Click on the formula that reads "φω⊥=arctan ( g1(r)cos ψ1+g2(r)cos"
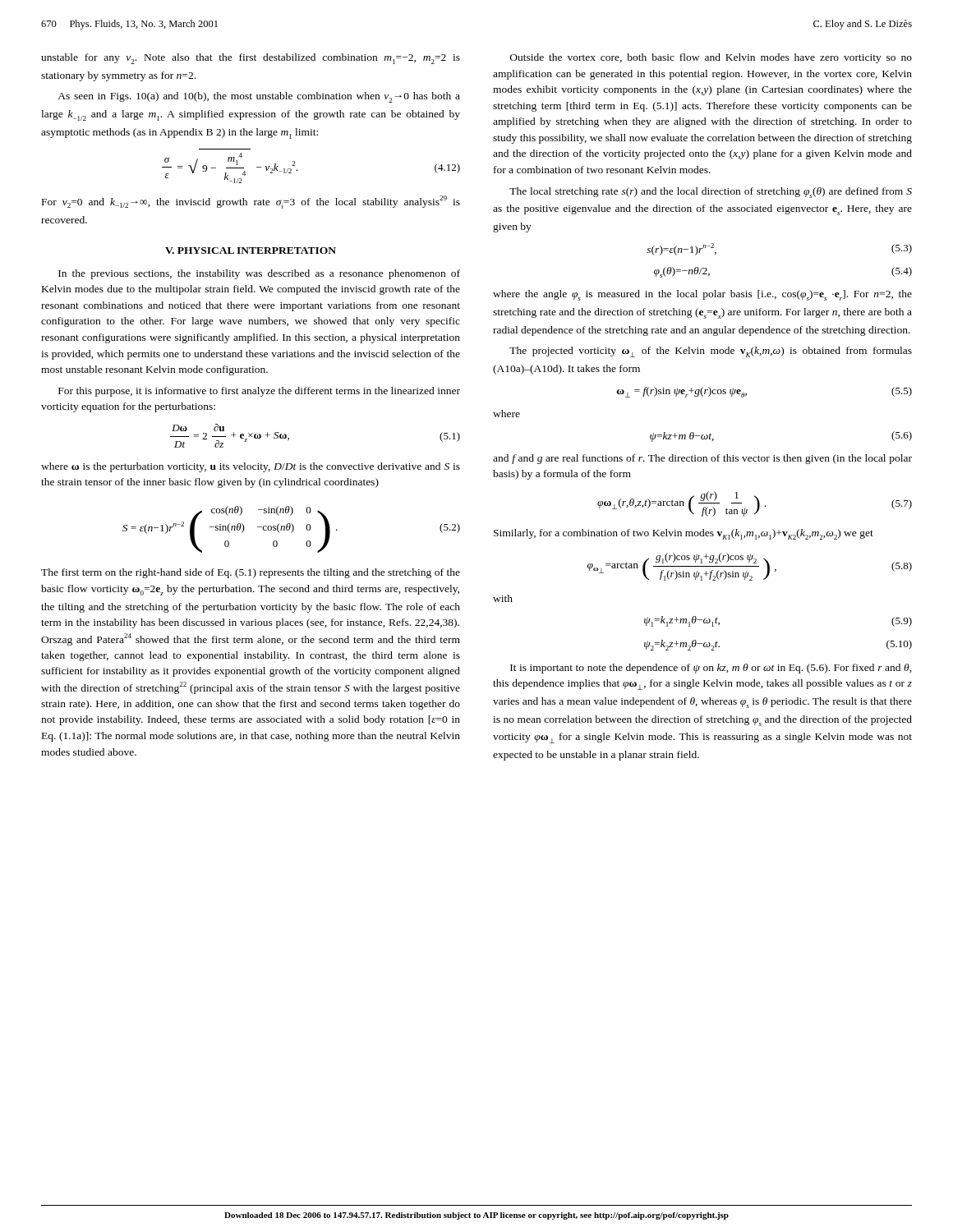The image size is (953, 1232). [x=702, y=567]
